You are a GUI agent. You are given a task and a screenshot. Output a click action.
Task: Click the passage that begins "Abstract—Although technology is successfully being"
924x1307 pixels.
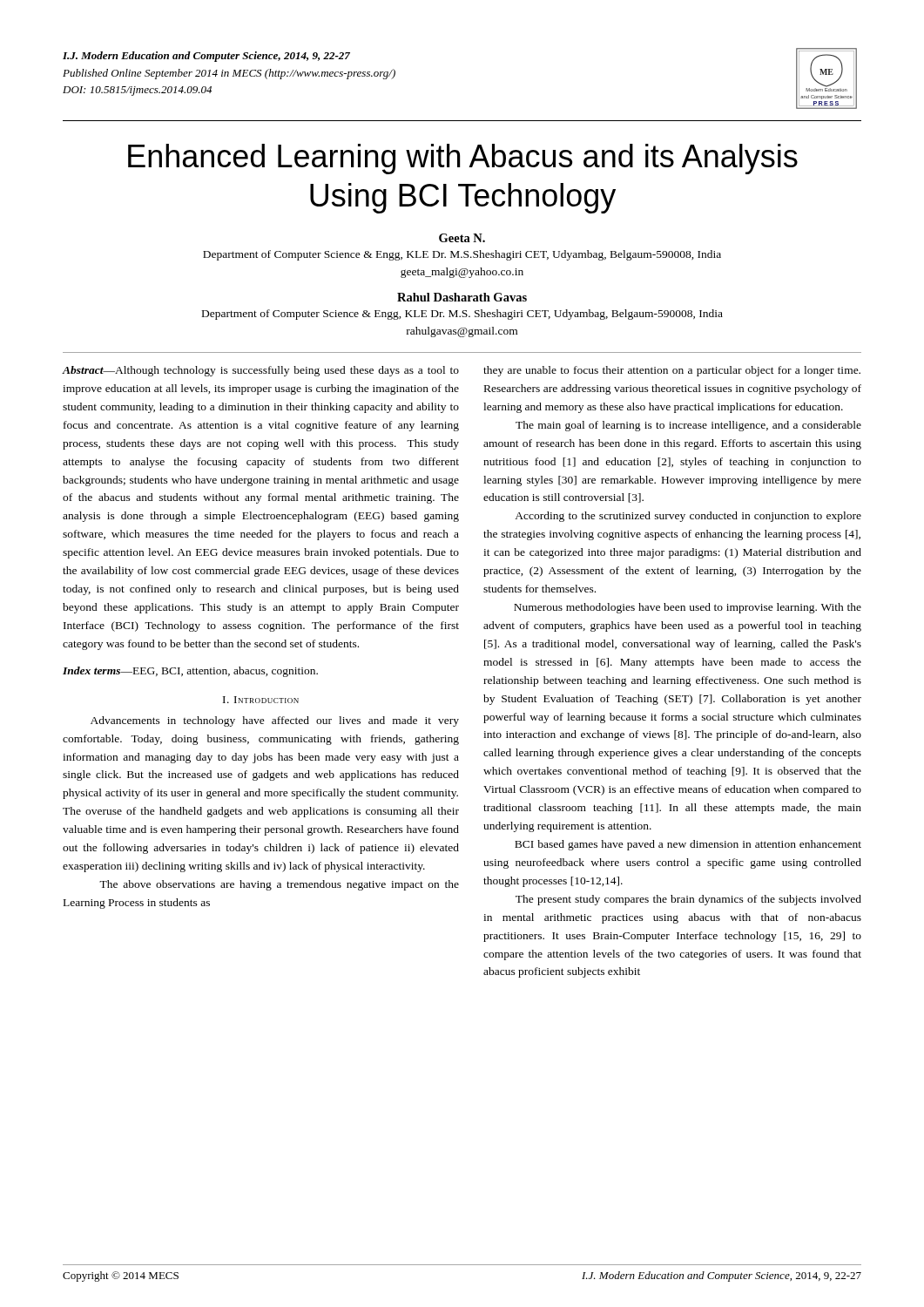click(261, 507)
